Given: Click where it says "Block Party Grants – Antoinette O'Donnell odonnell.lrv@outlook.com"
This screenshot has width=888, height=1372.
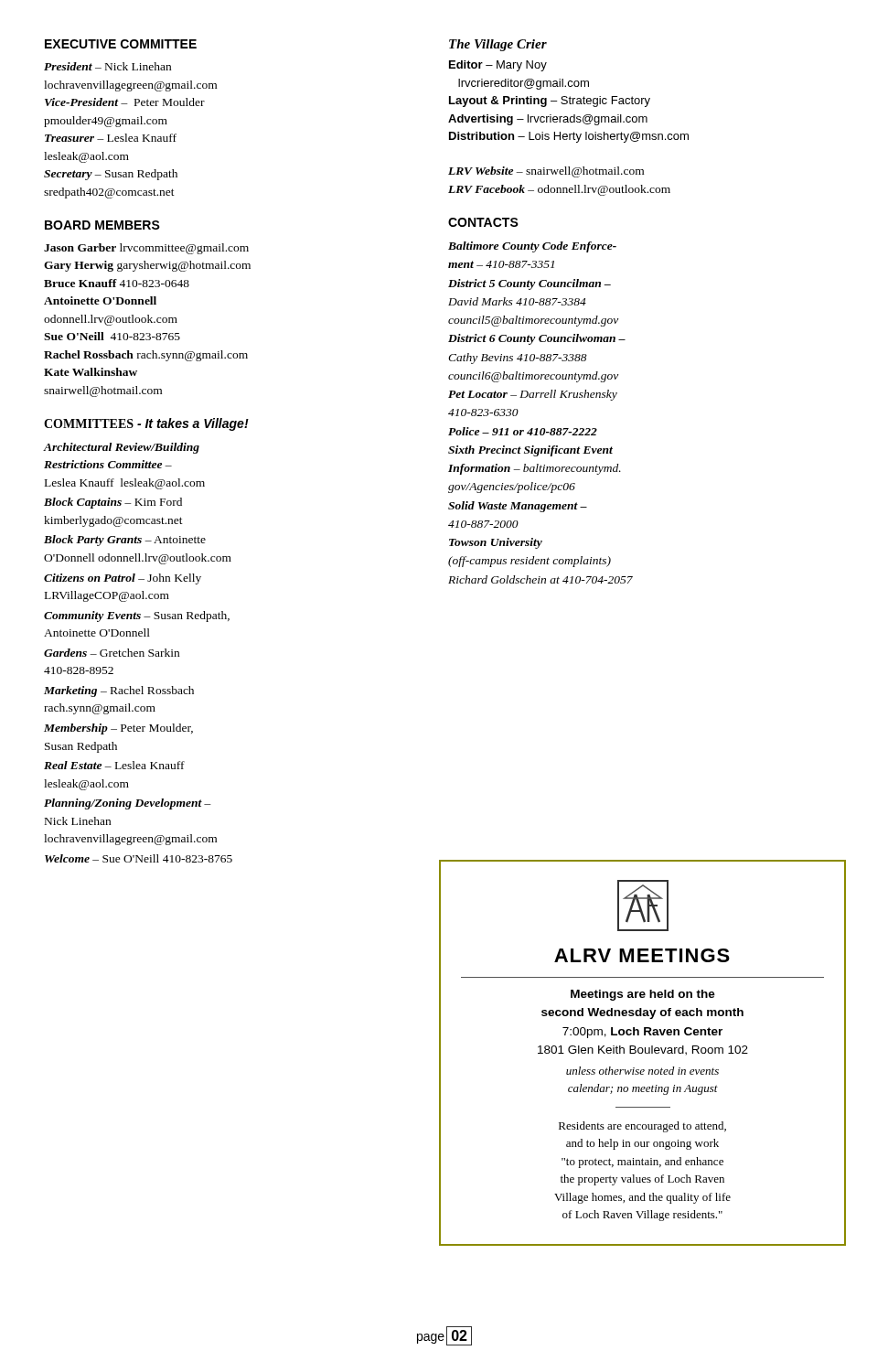Looking at the screenshot, I should coord(138,548).
